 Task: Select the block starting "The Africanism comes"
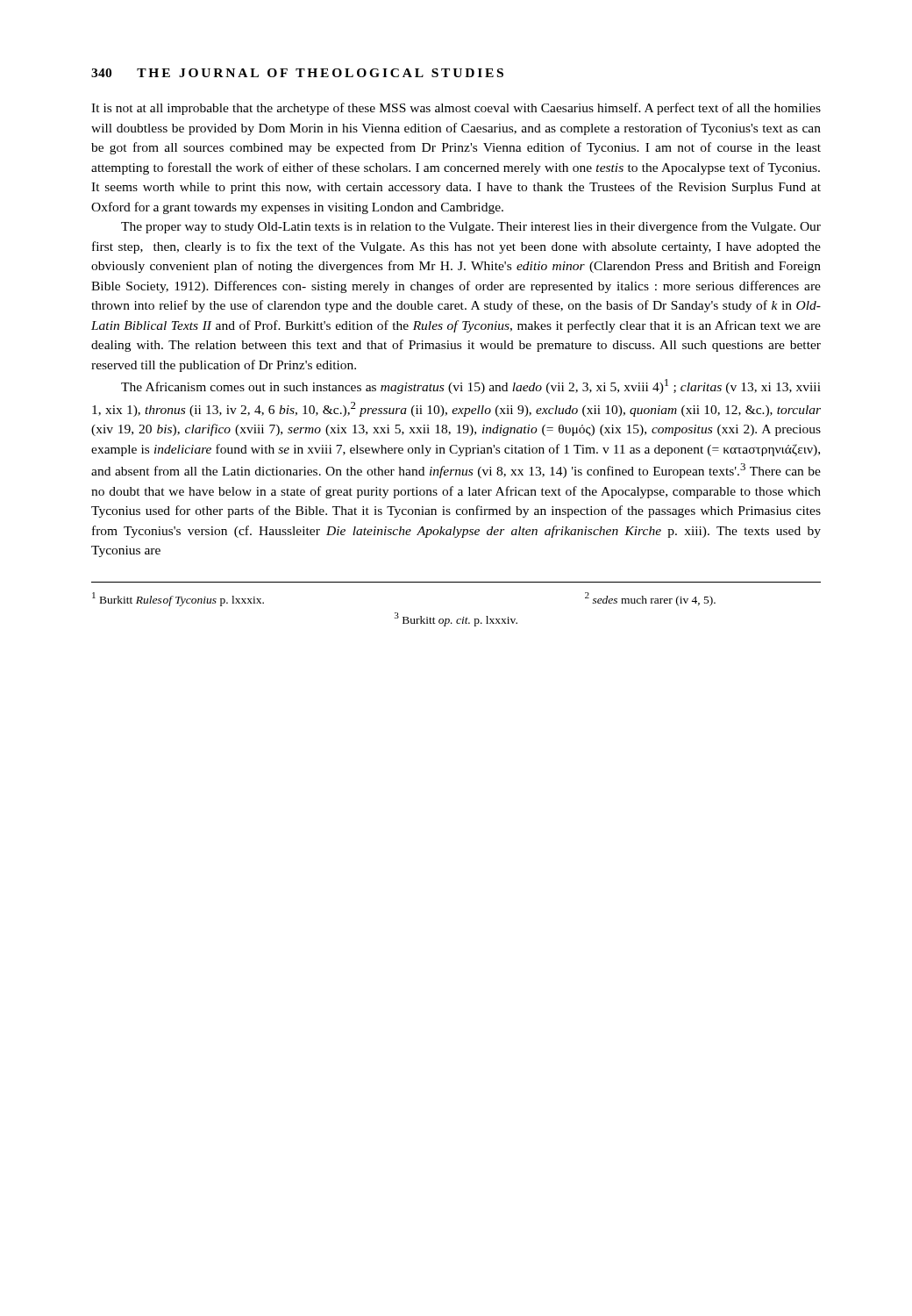456,468
